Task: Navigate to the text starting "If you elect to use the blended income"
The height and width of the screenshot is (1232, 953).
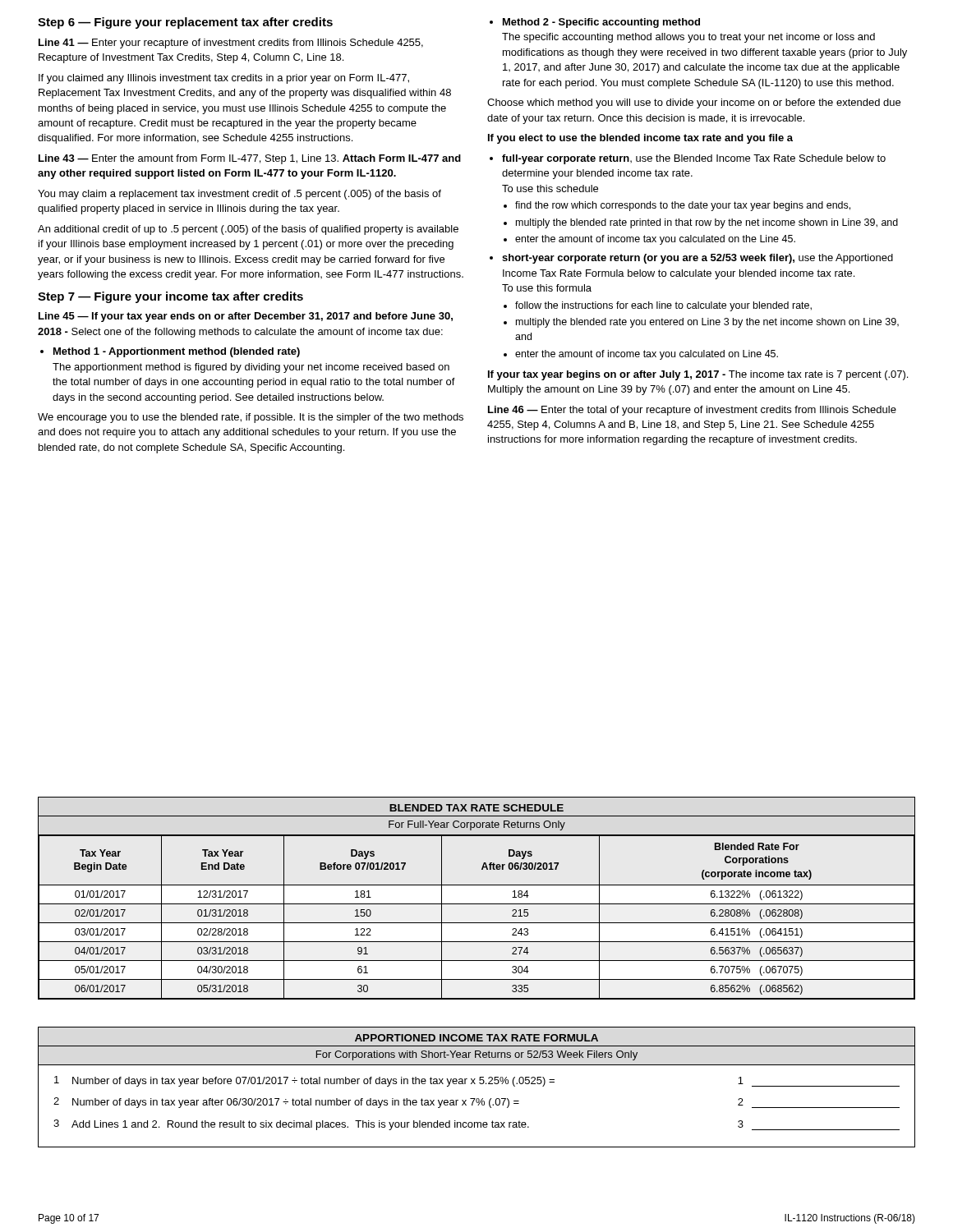Action: tap(701, 138)
